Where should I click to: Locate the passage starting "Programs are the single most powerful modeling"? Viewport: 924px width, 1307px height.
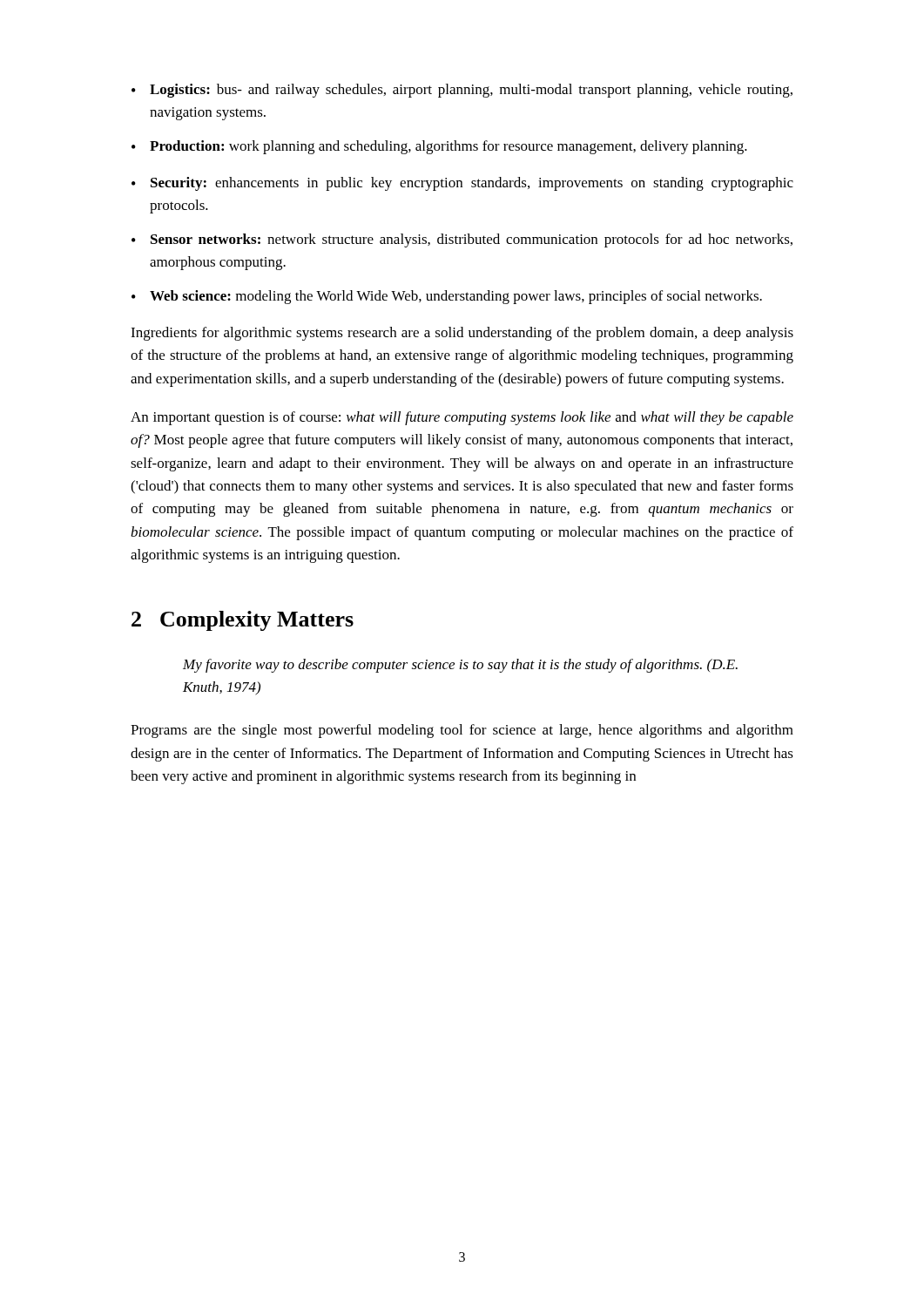tap(462, 753)
